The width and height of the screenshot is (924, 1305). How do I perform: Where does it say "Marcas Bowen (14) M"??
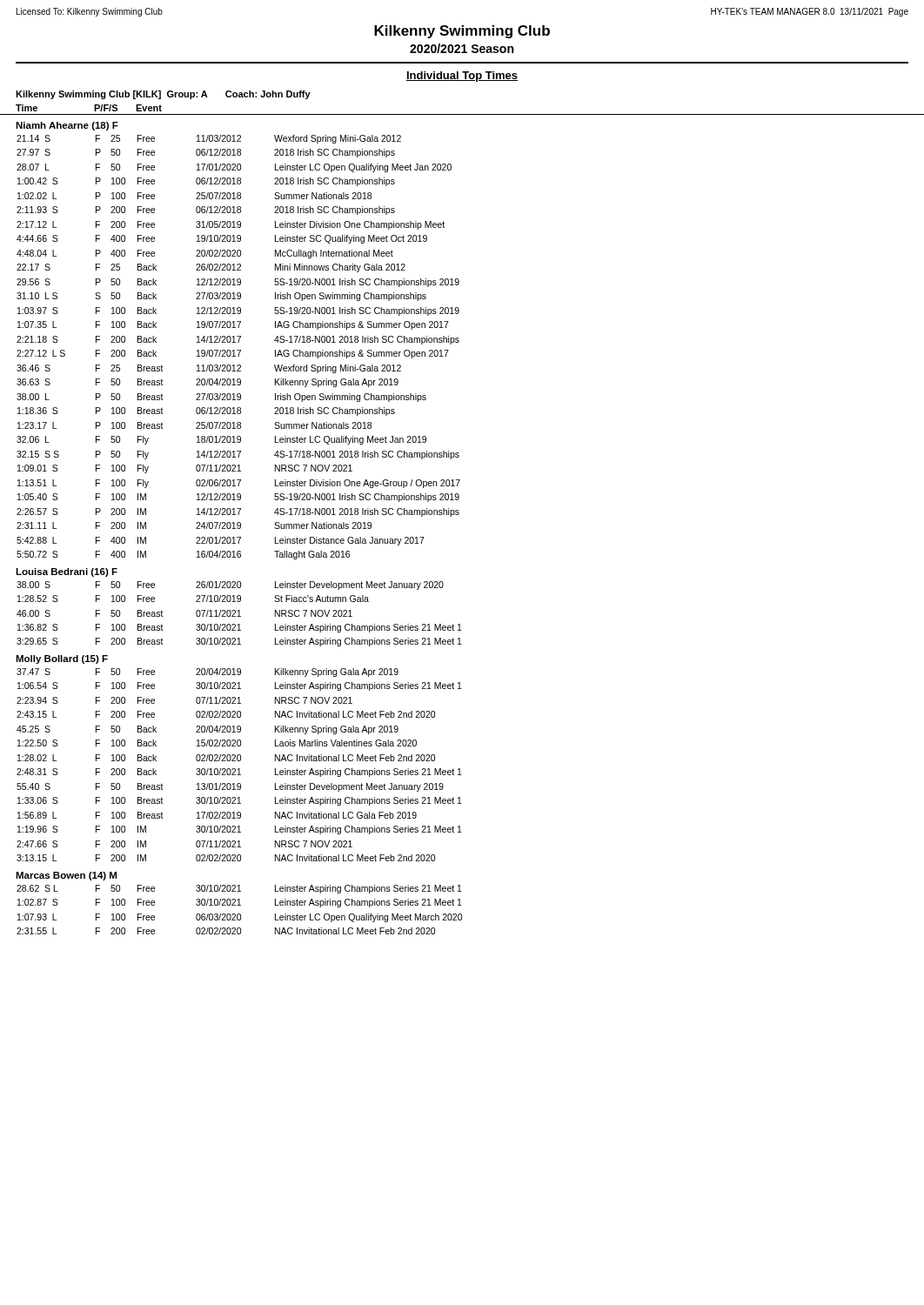67,875
